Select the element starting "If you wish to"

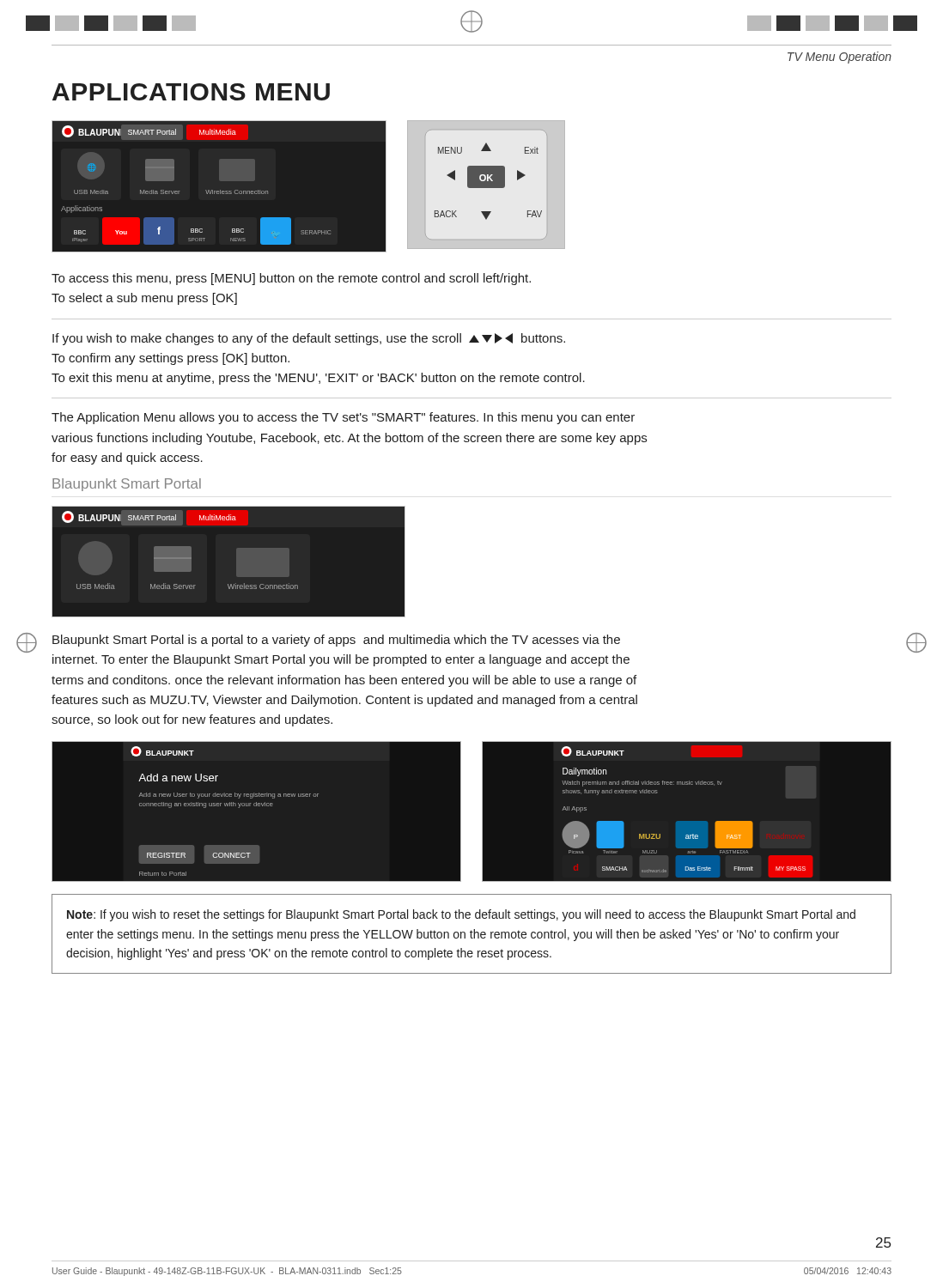point(309,339)
